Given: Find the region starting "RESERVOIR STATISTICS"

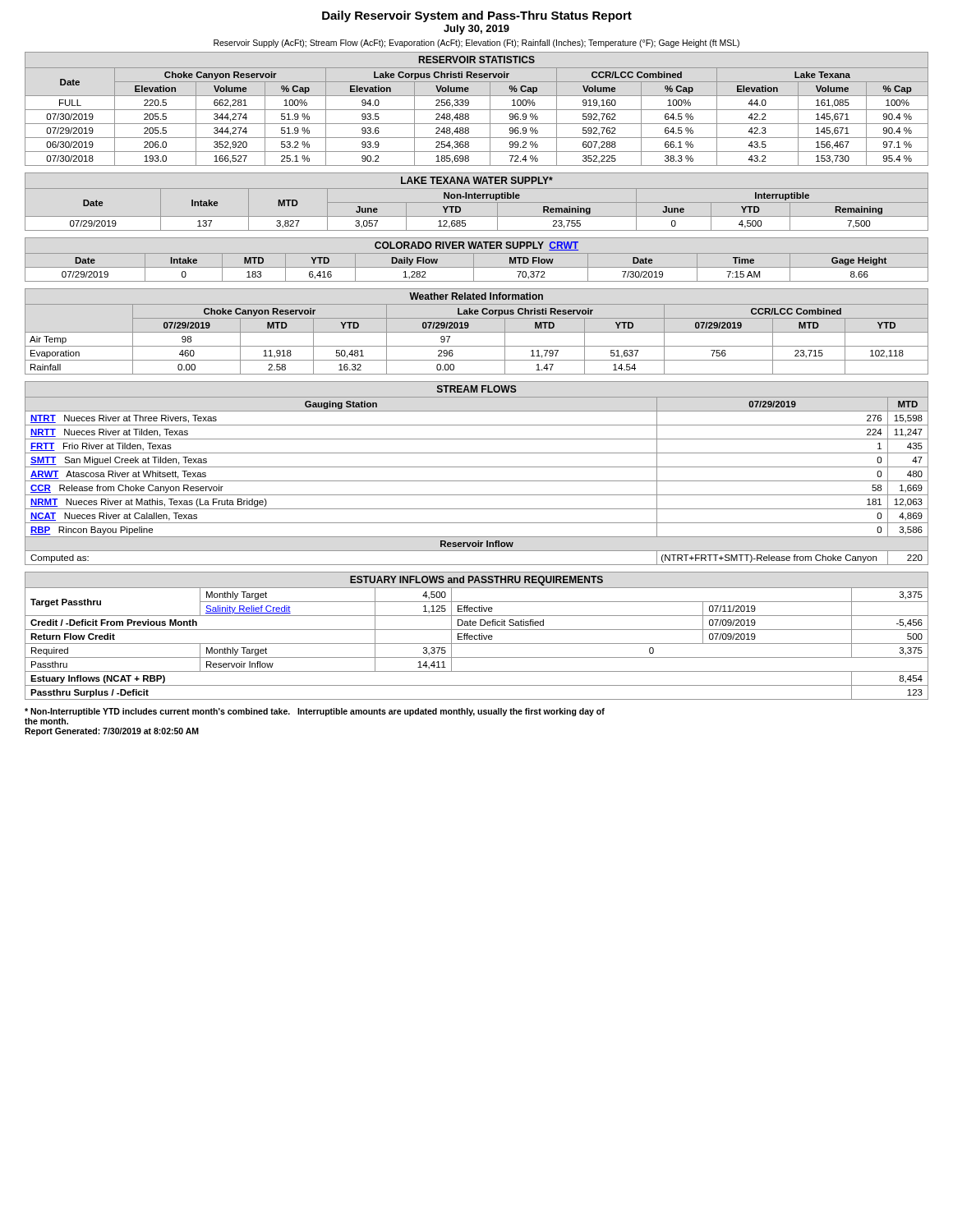Looking at the screenshot, I should pyautogui.click(x=476, y=60).
